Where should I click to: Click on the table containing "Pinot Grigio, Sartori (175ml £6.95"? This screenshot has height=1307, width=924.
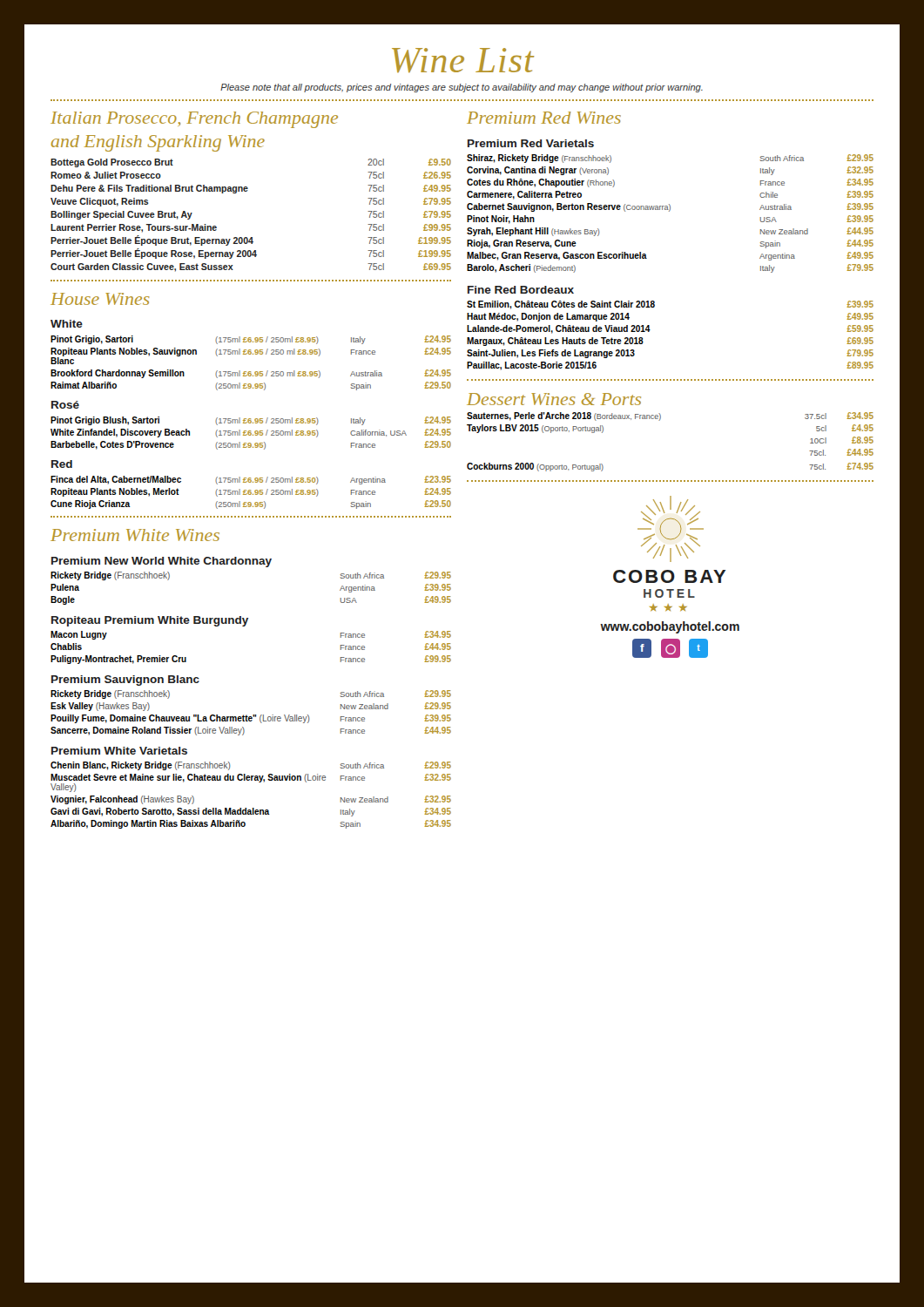[251, 362]
